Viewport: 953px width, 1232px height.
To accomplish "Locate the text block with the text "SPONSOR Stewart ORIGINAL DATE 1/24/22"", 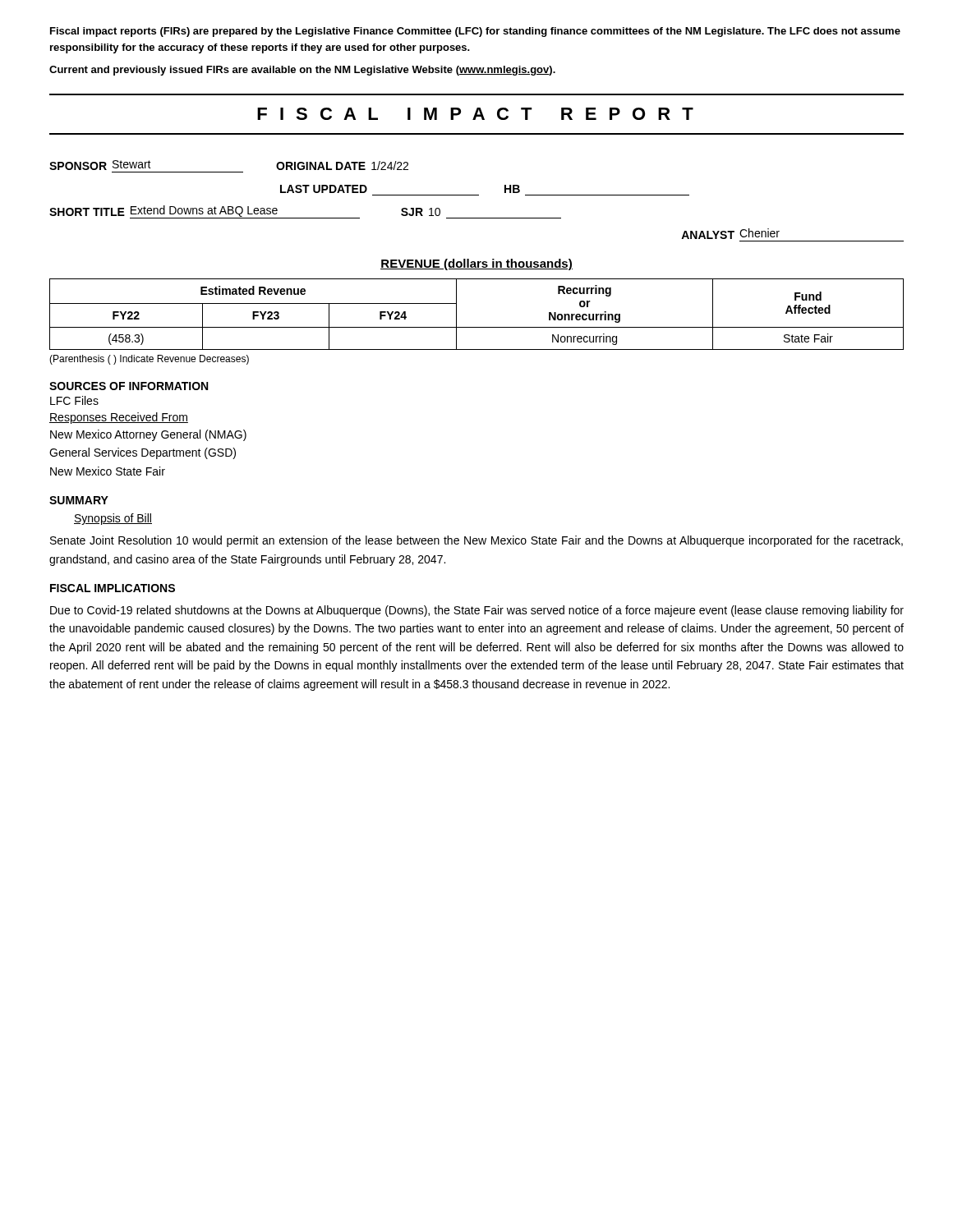I will click(x=103, y=165).
